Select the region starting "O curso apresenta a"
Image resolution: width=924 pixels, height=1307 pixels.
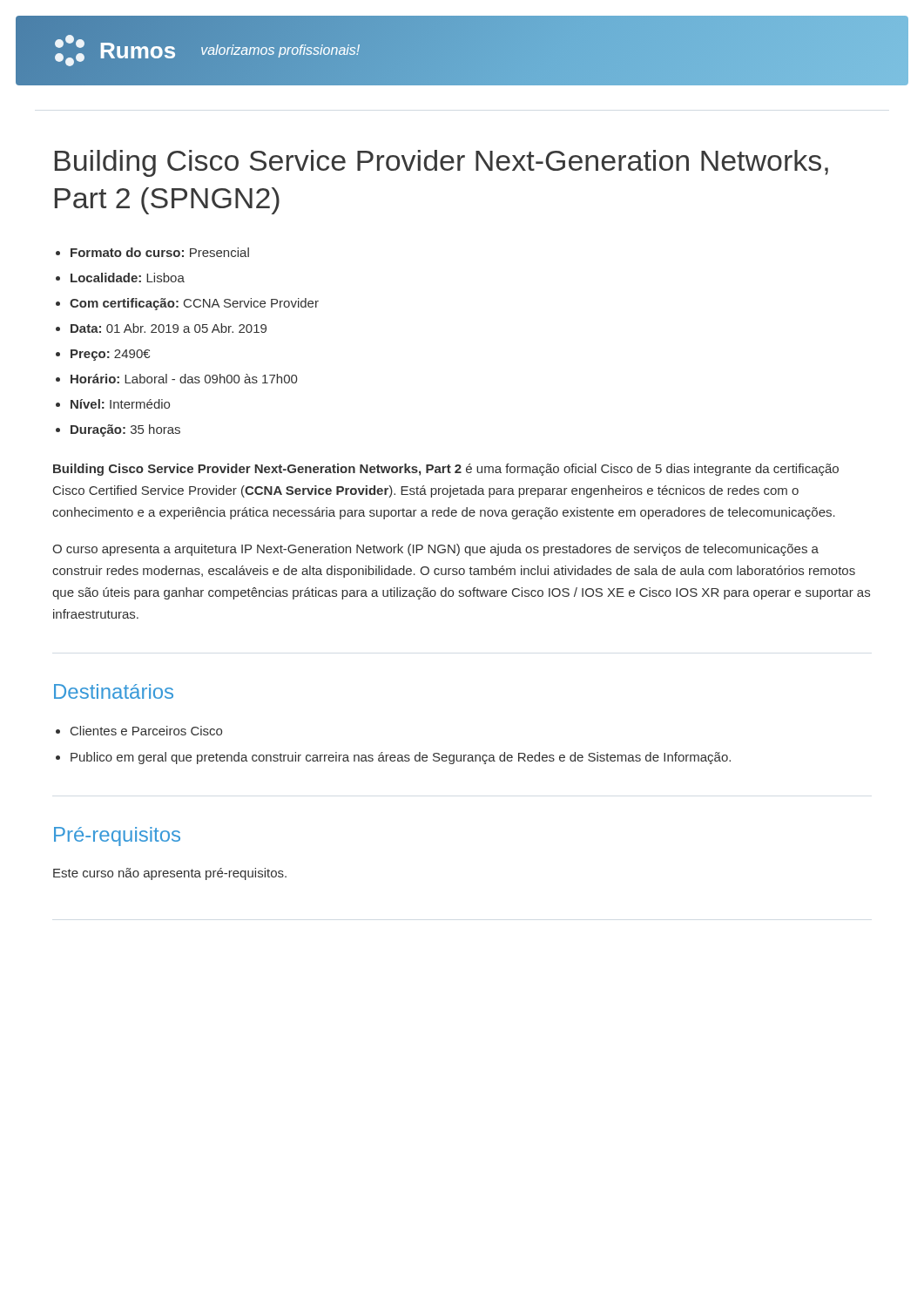(462, 582)
